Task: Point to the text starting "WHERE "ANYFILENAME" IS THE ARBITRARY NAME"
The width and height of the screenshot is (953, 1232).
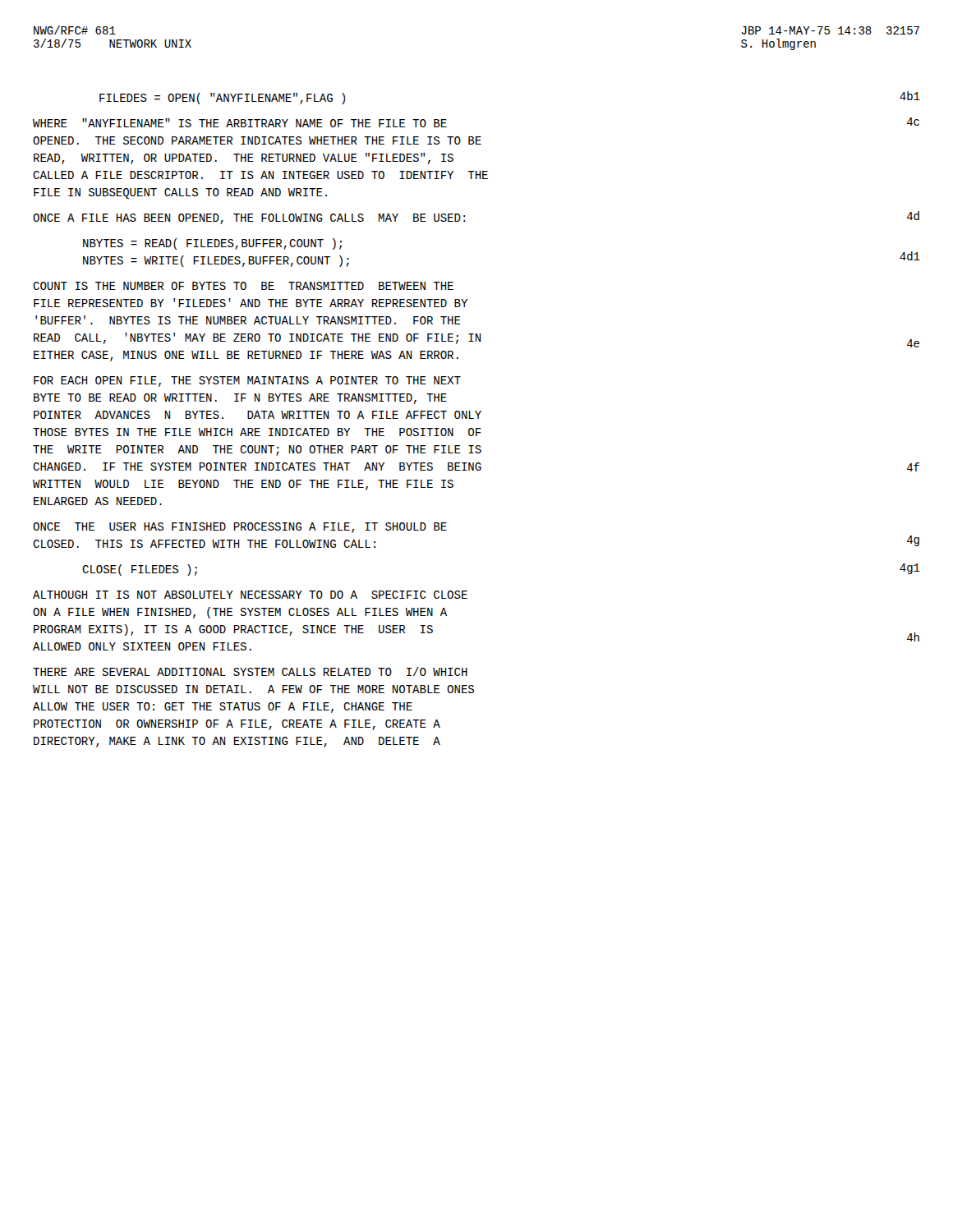Action: 476,159
